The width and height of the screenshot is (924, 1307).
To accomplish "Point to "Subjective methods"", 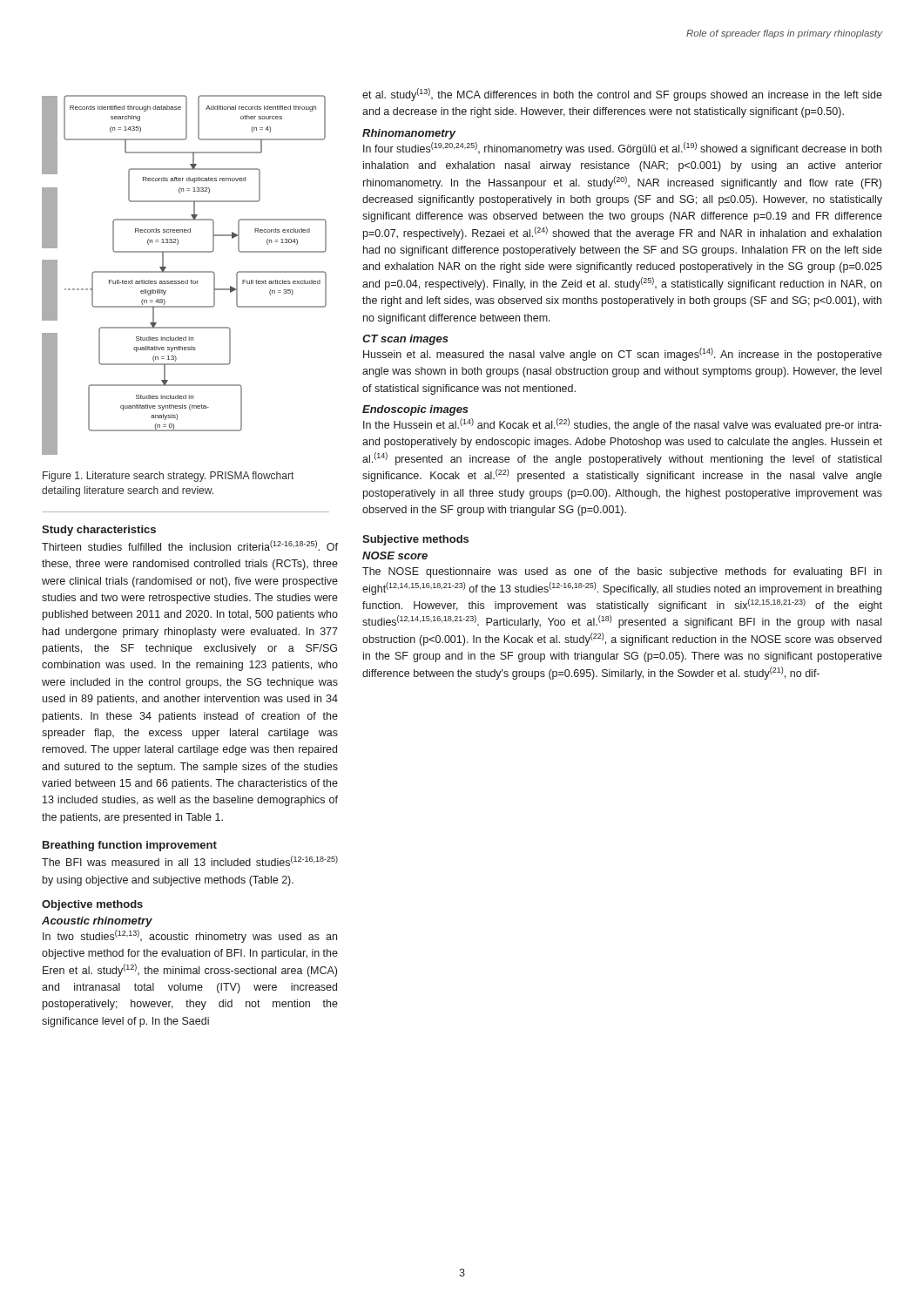I will pyautogui.click(x=416, y=539).
